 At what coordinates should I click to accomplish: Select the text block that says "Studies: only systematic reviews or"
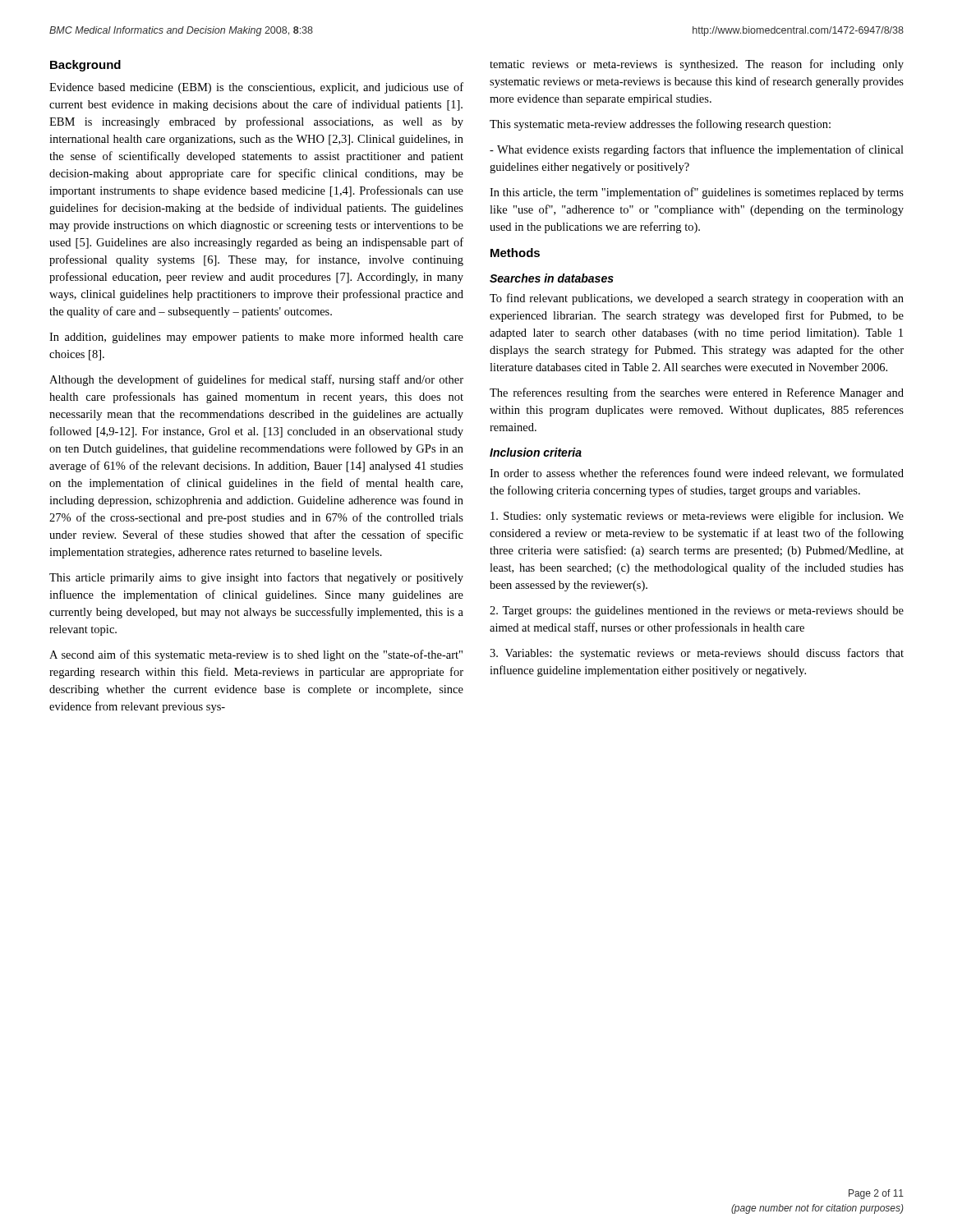coord(697,550)
